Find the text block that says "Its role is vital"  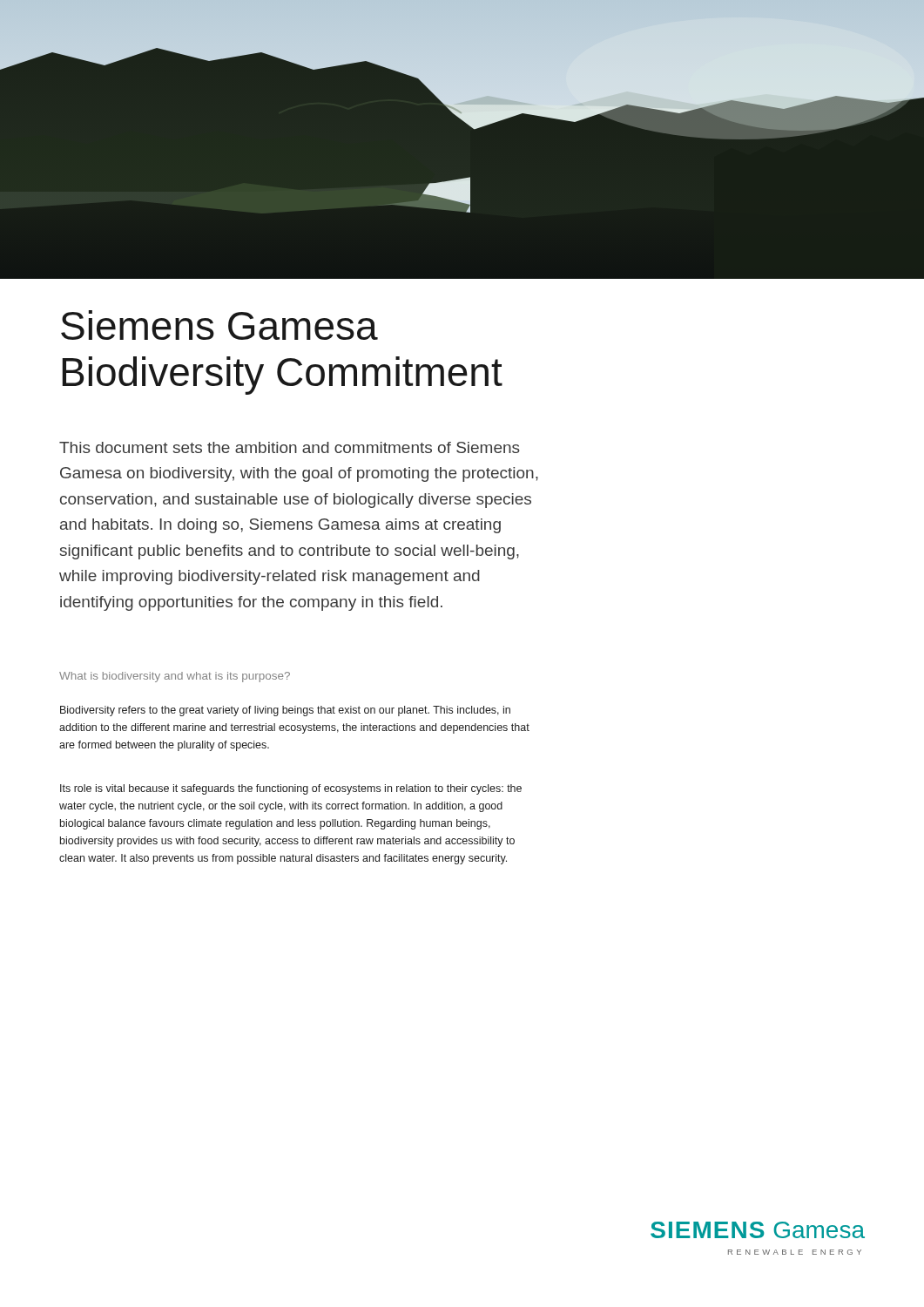point(301,823)
